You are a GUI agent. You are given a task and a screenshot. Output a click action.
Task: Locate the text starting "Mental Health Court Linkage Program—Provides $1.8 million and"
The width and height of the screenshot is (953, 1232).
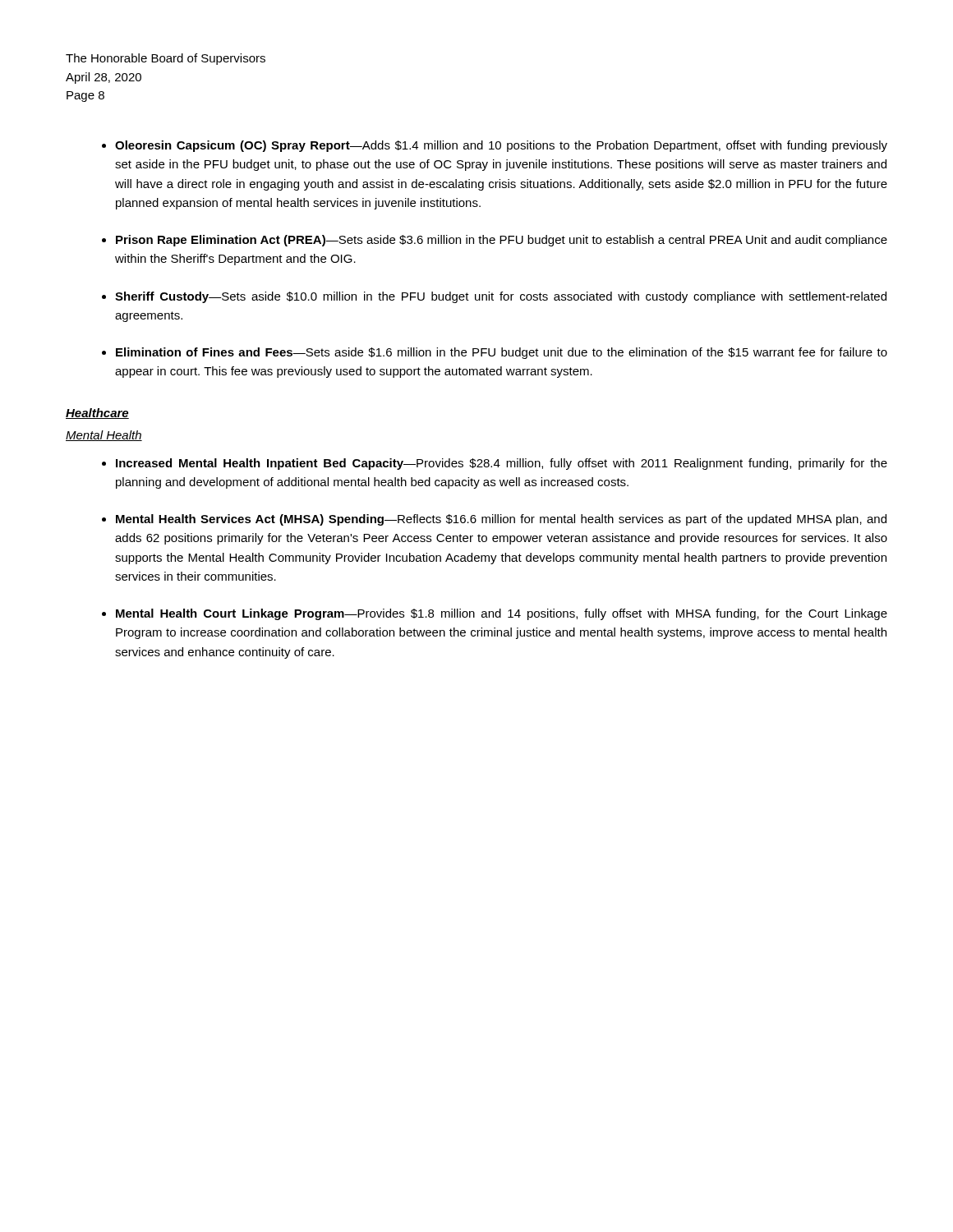(x=501, y=632)
